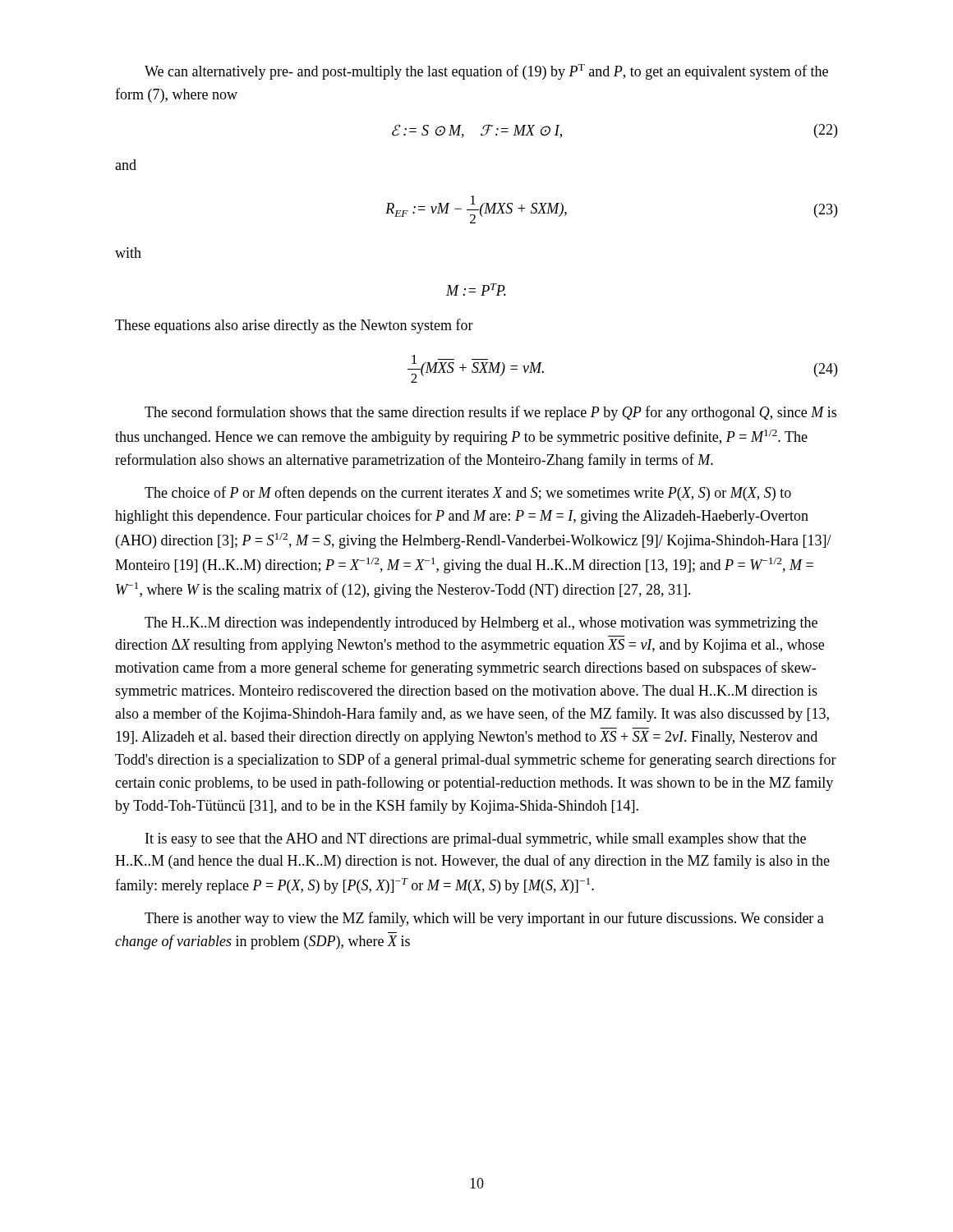Screen dimensions: 1232x953
Task: Click where it says "M := PTP."
Action: [x=476, y=290]
